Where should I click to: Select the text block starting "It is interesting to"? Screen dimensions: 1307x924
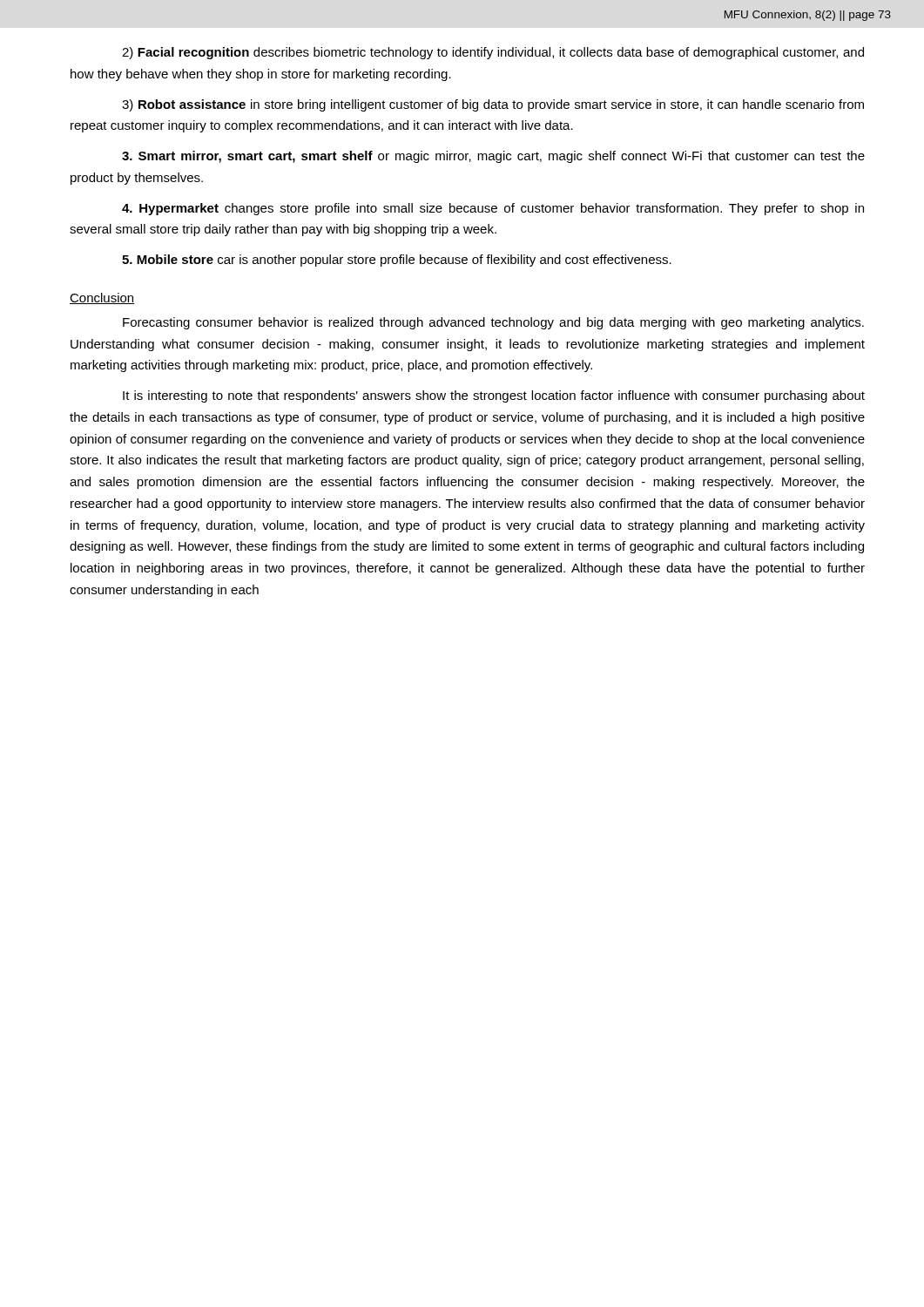467,492
